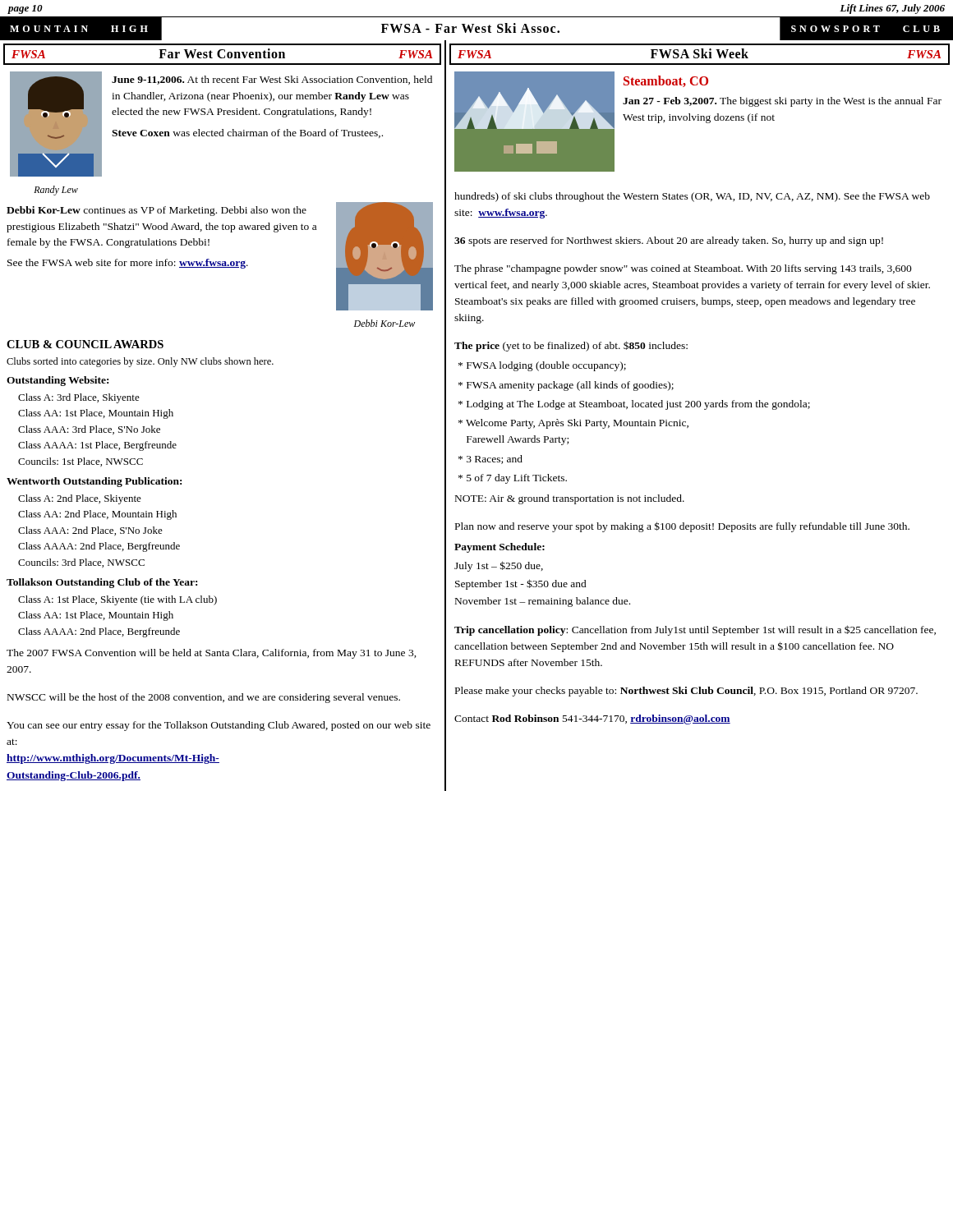Locate the section header with the text "Tollakson Outstanding Club of the"
The height and width of the screenshot is (1232, 953).
[102, 582]
